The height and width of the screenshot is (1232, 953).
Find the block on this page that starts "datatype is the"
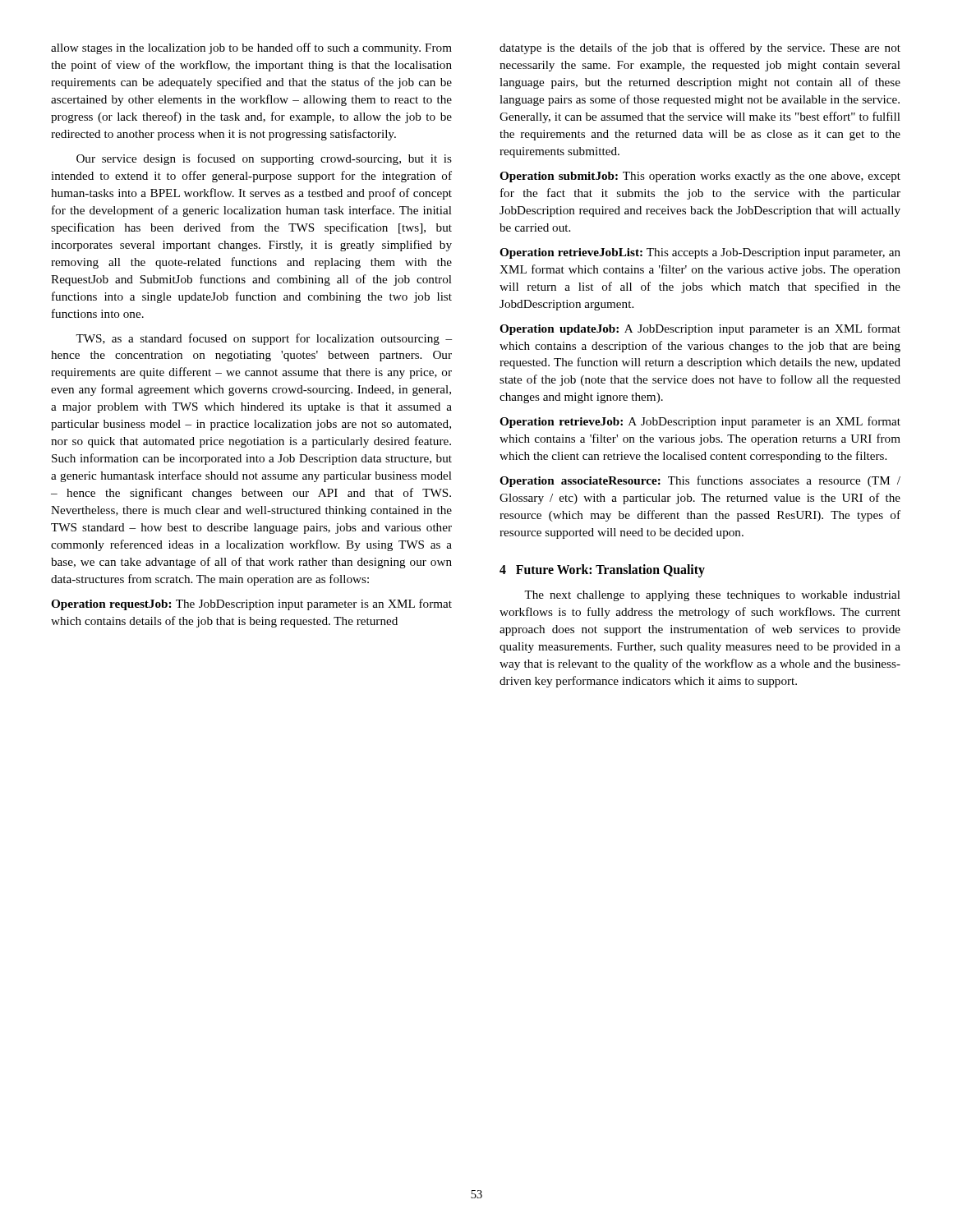click(700, 100)
